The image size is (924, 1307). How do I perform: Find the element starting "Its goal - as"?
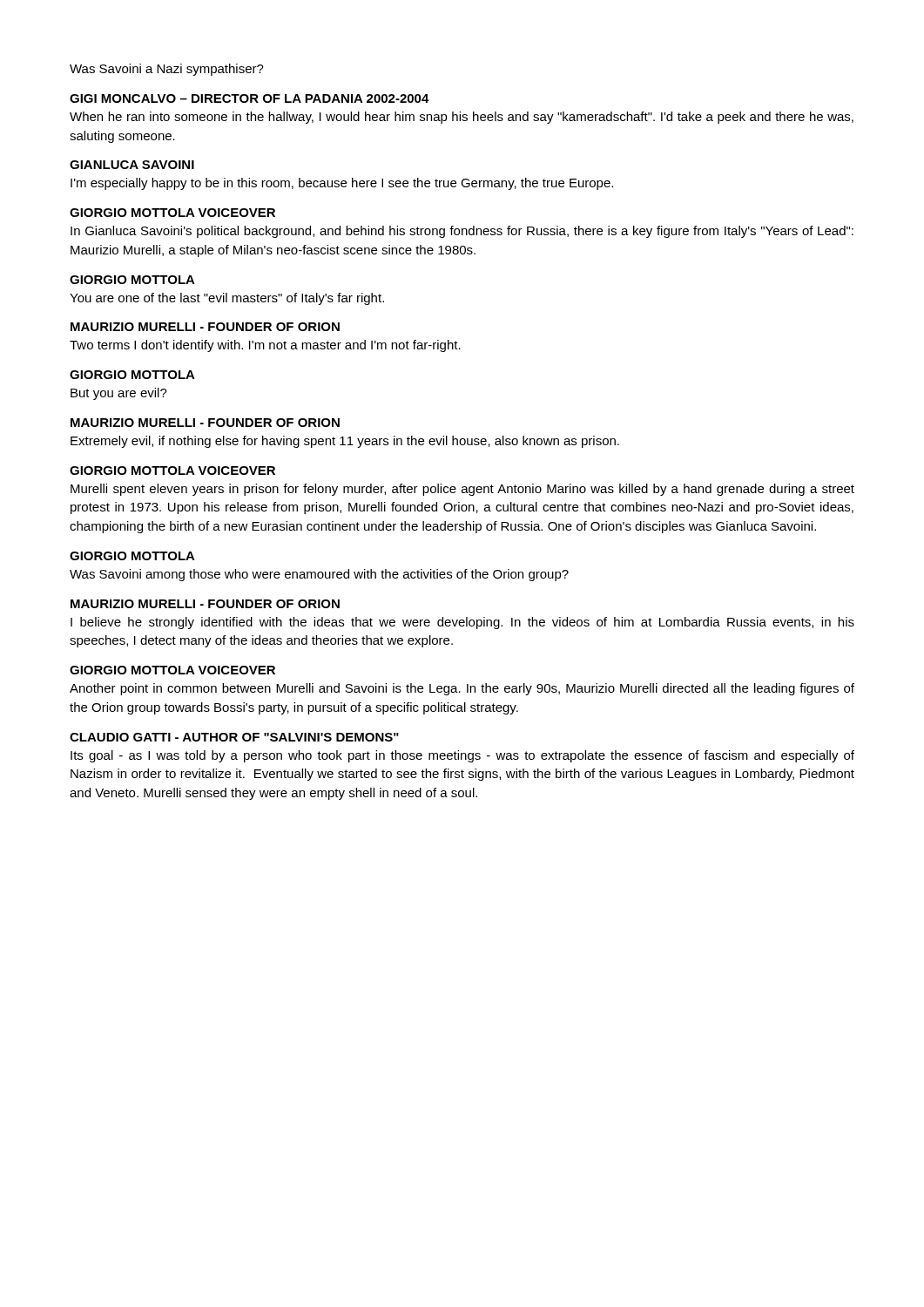pos(462,774)
